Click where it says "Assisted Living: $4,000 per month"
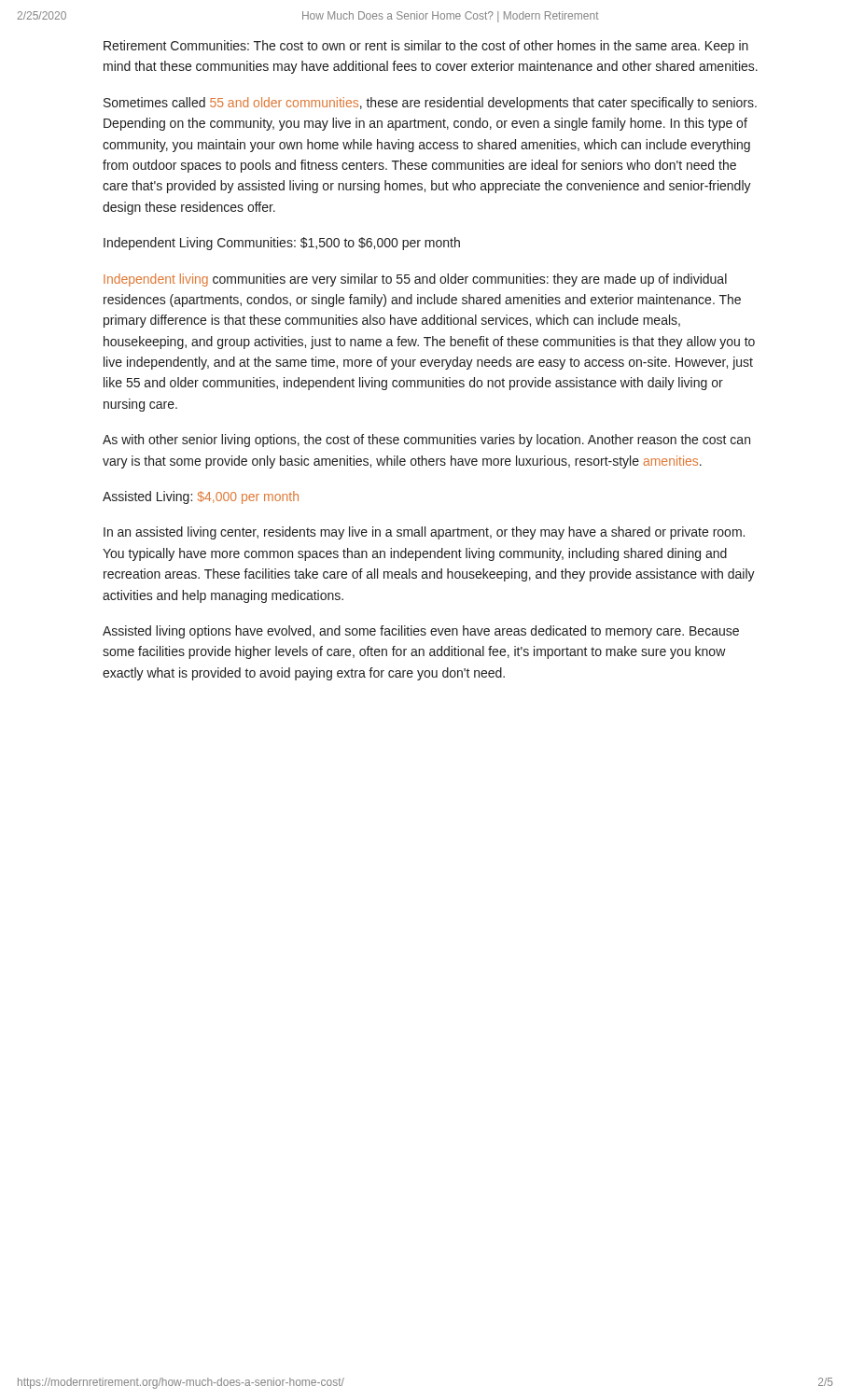The width and height of the screenshot is (850, 1400). tap(201, 497)
